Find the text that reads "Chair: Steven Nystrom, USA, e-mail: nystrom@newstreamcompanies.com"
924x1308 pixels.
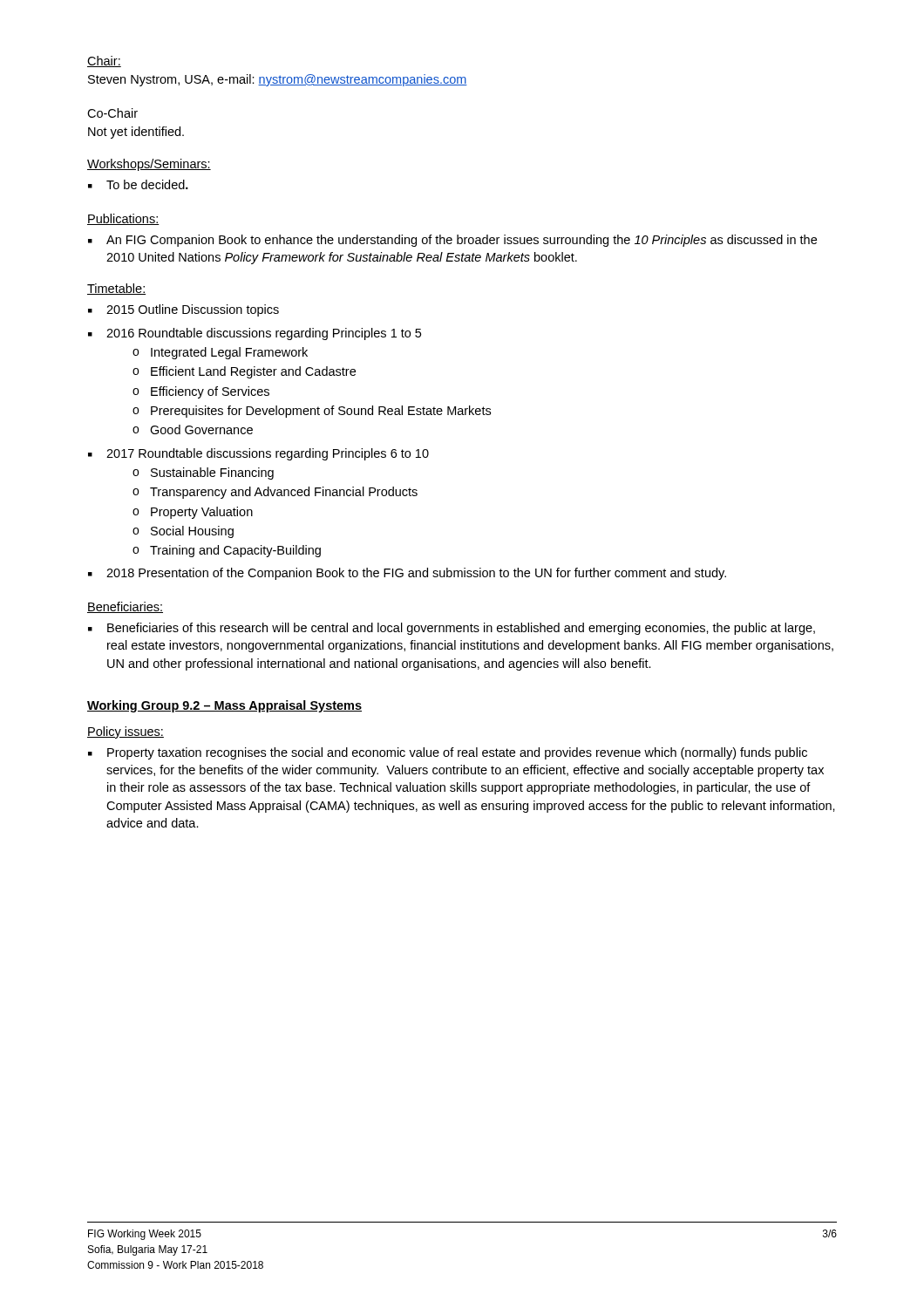(x=277, y=70)
